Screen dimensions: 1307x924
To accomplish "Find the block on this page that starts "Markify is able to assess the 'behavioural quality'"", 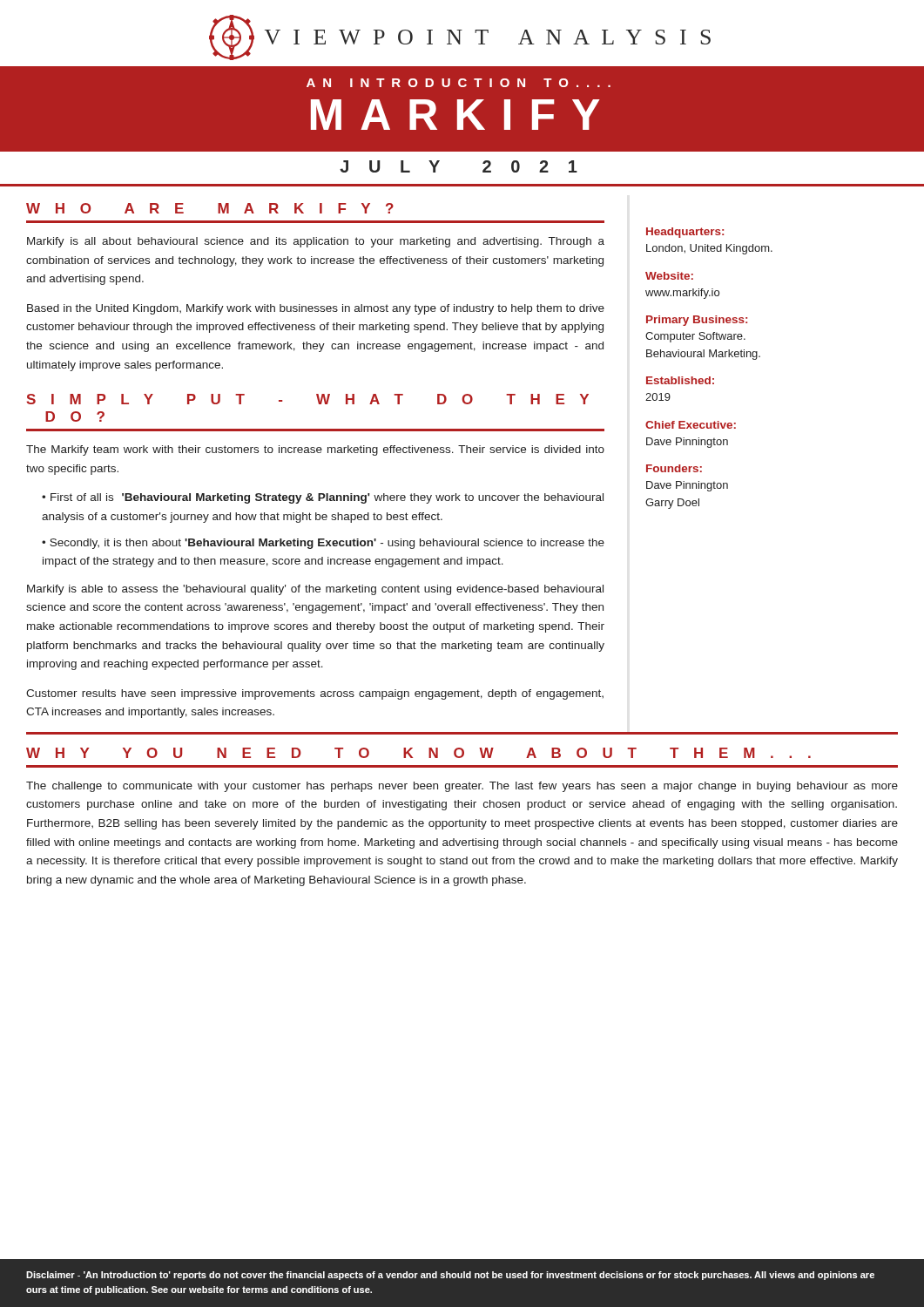I will point(315,626).
